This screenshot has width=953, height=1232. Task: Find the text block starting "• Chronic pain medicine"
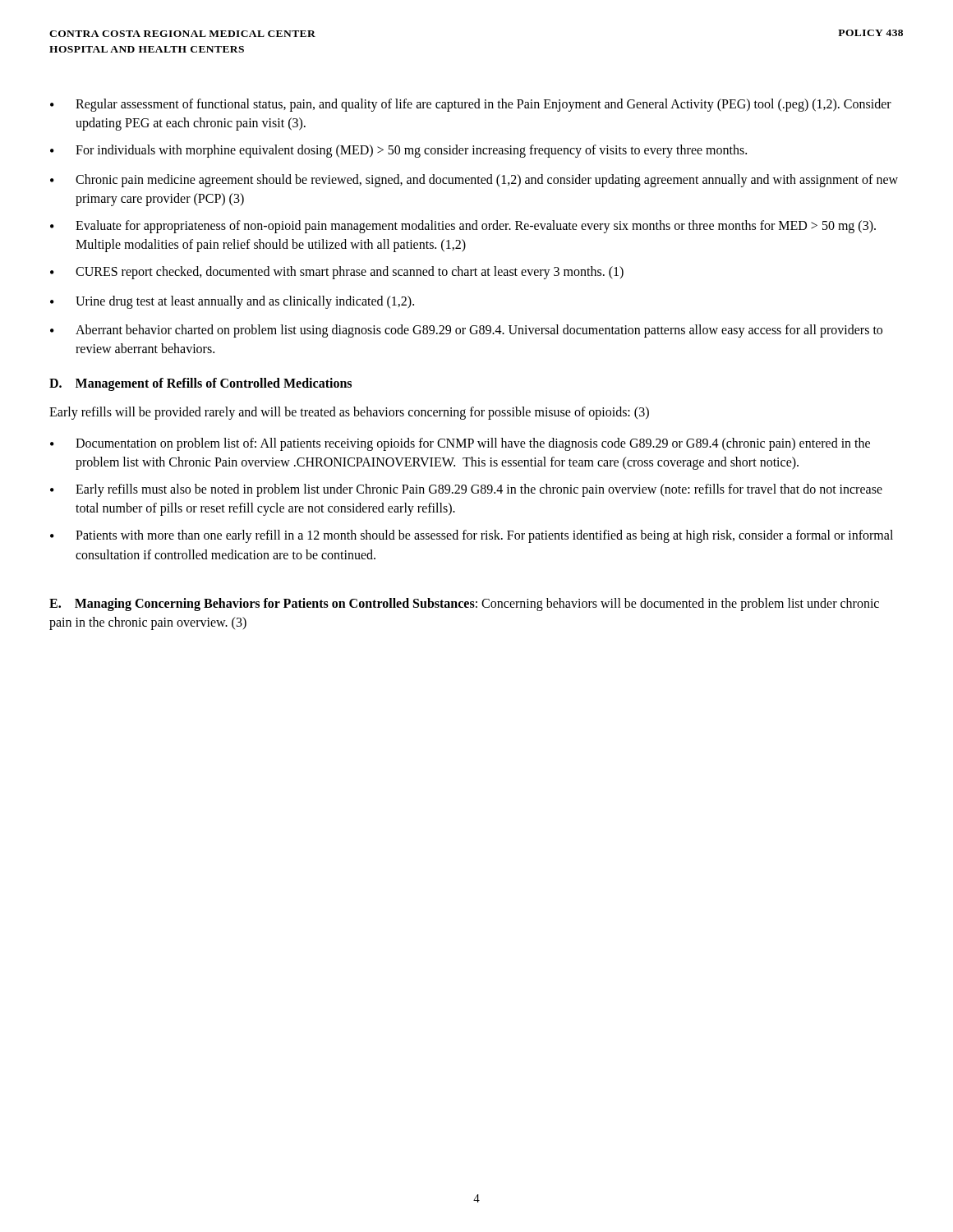coord(476,189)
